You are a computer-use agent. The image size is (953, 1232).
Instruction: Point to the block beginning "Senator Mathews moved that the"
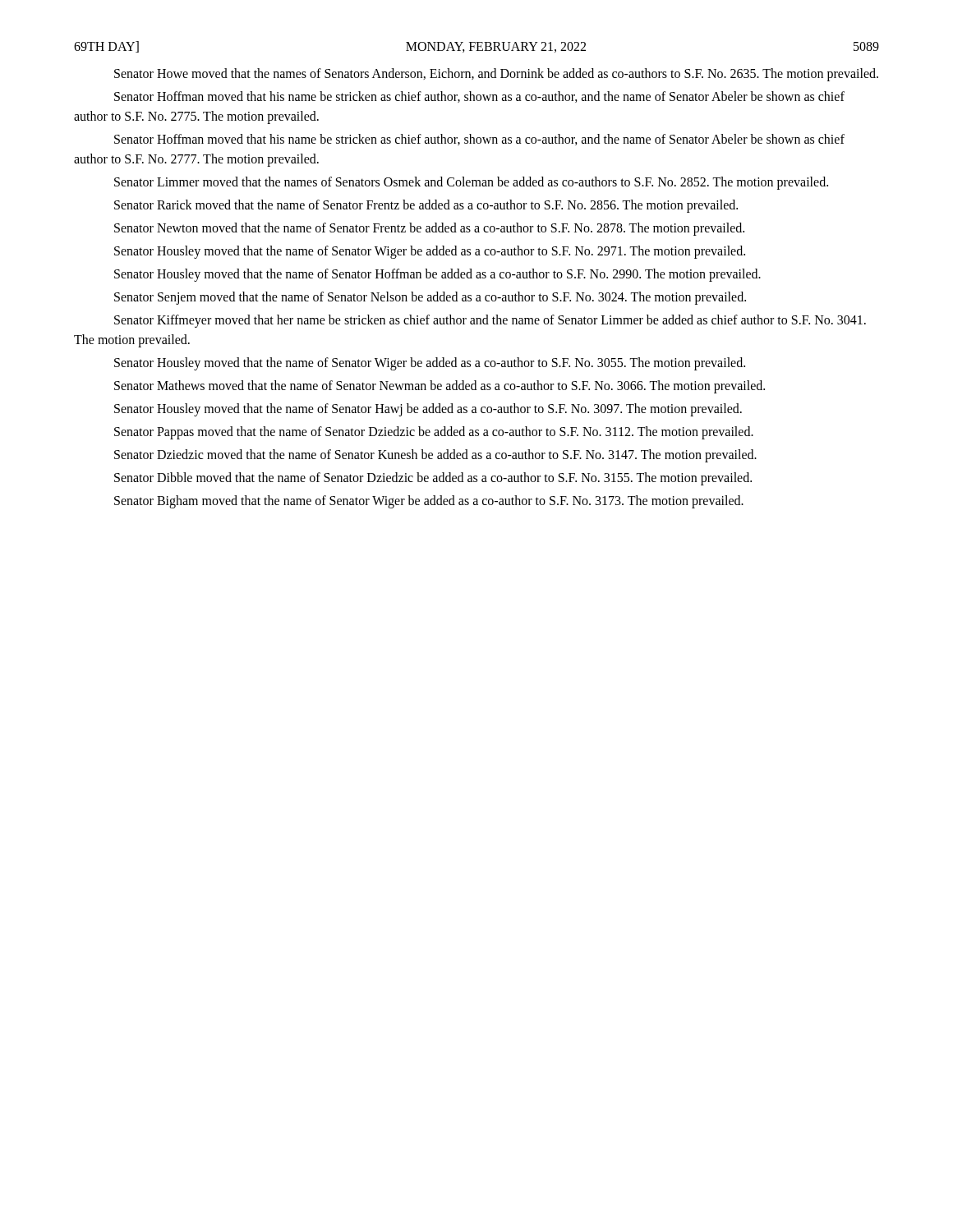[440, 386]
